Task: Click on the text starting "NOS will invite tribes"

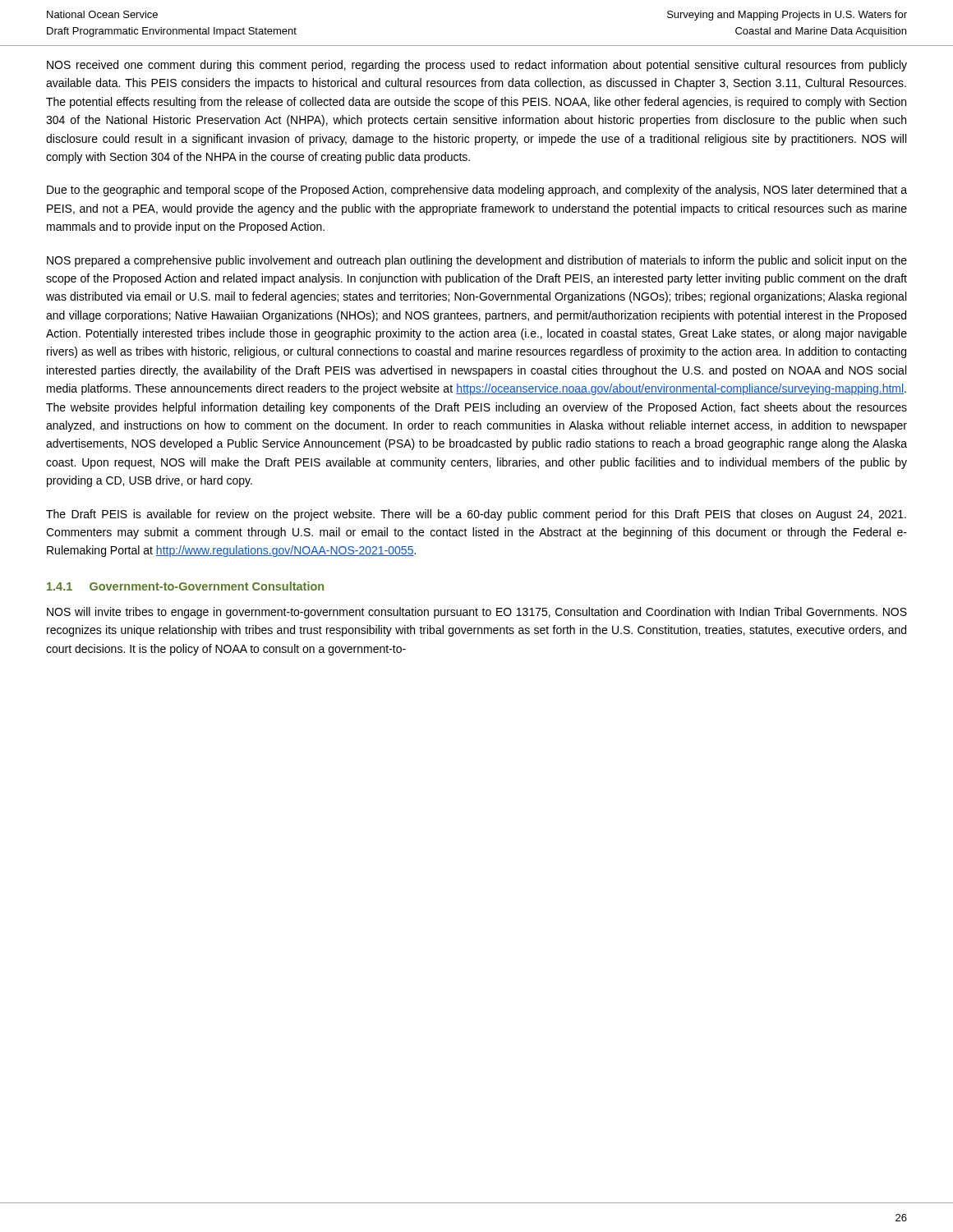Action: click(x=476, y=630)
